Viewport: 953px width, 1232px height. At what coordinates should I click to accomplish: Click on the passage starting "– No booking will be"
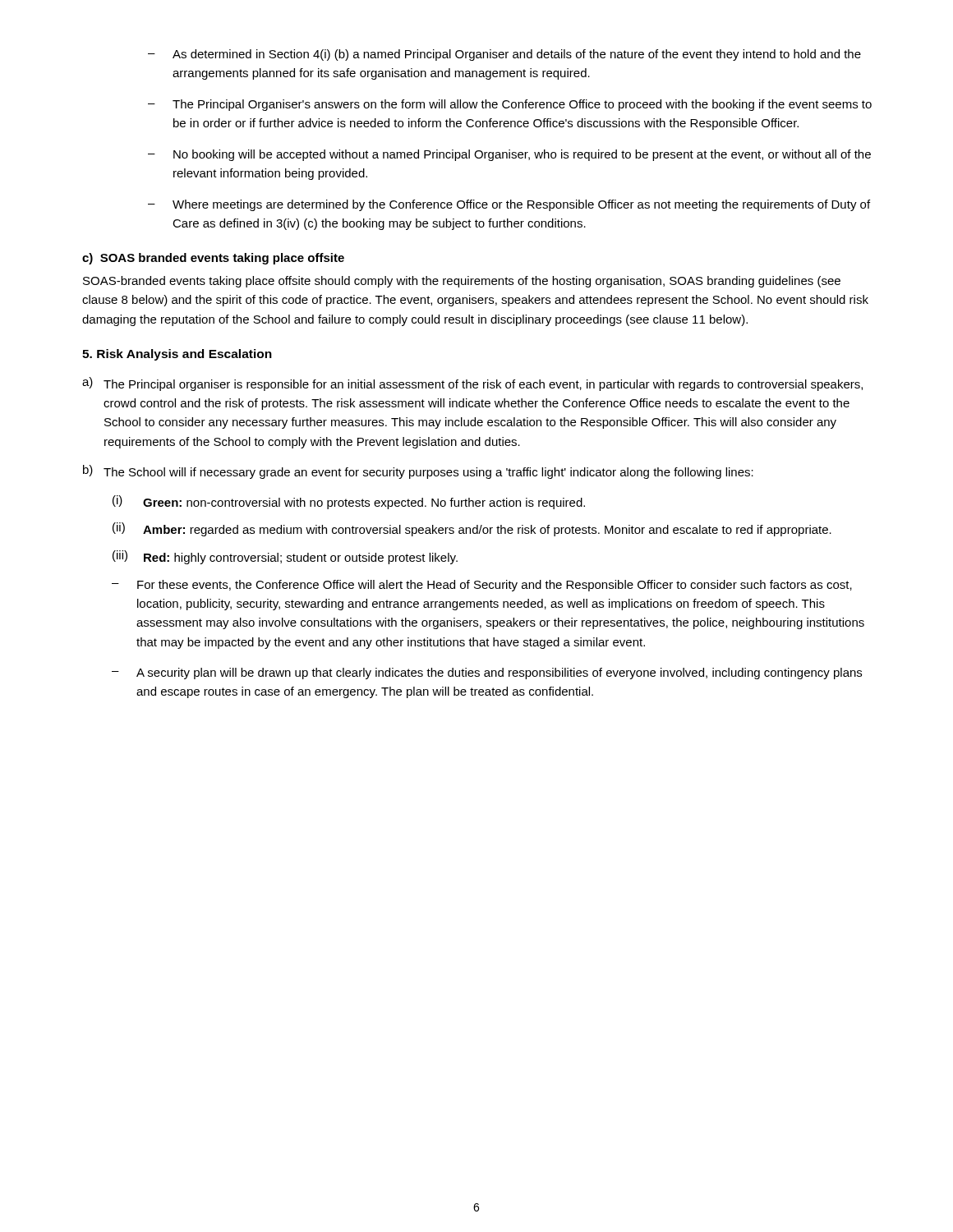point(511,164)
